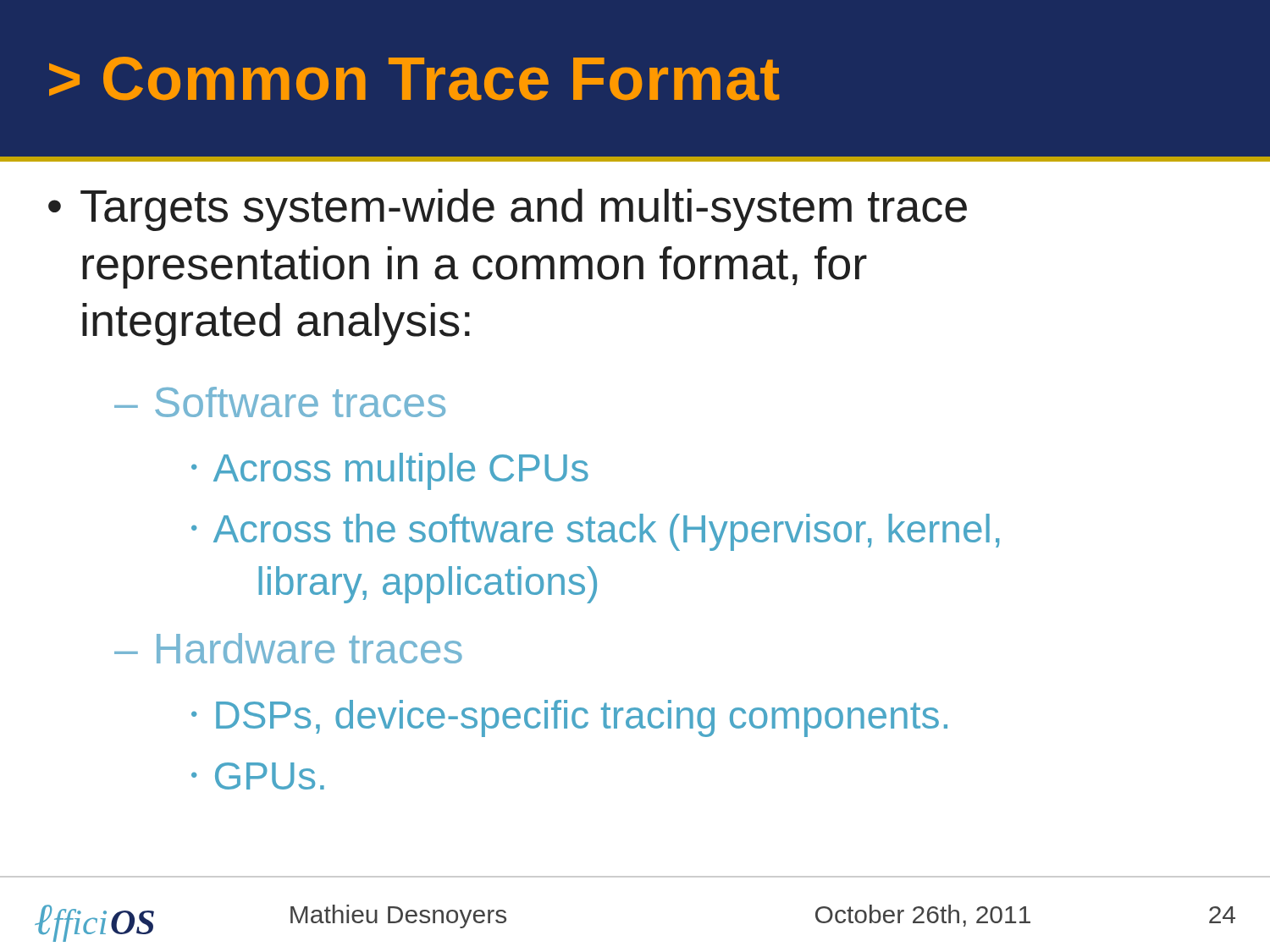Find the element starting "• Targets system-wide and multi-system tracerepresentation"
The image size is (1270, 952).
508,263
